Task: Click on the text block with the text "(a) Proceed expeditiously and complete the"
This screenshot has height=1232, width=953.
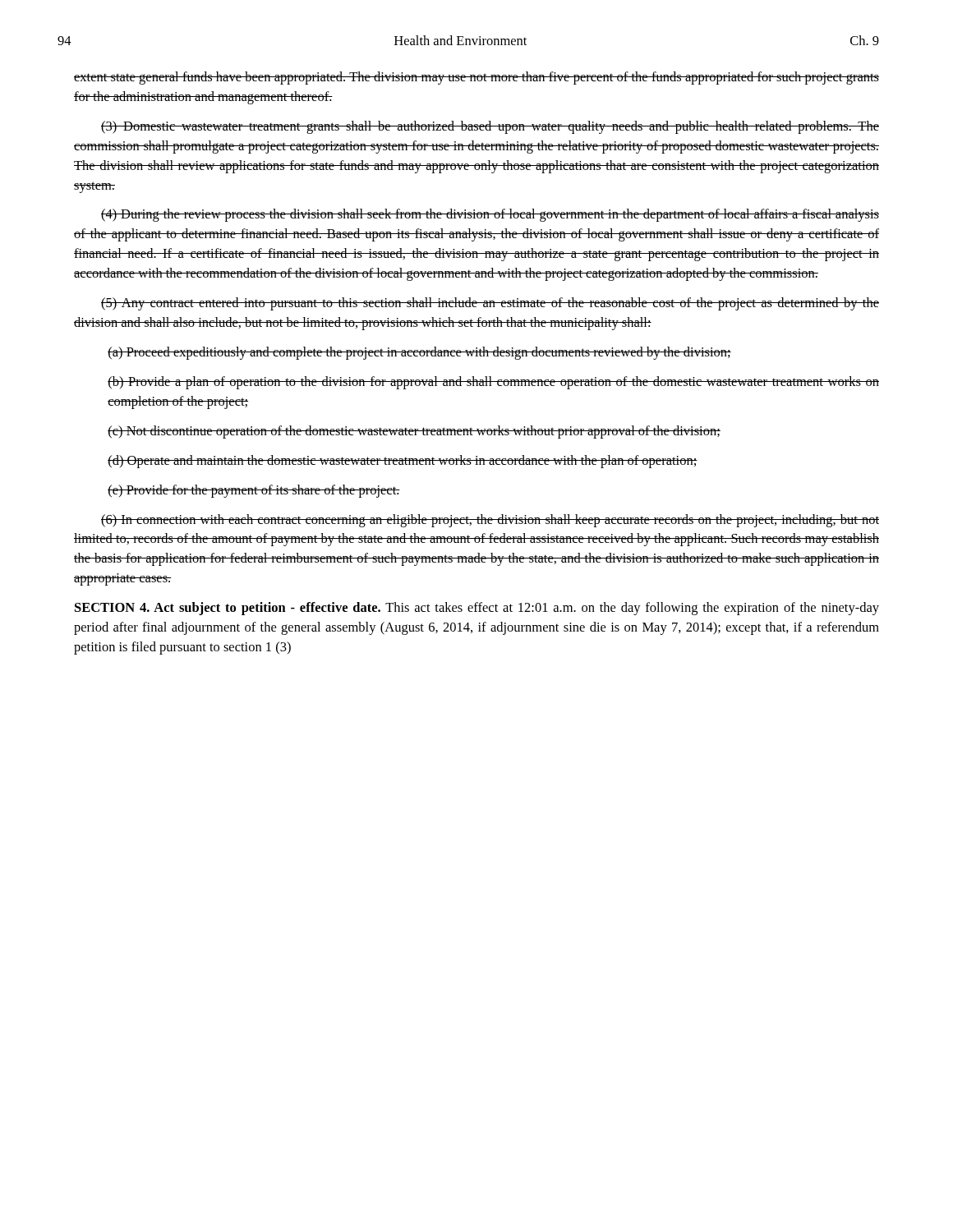Action: coord(476,352)
